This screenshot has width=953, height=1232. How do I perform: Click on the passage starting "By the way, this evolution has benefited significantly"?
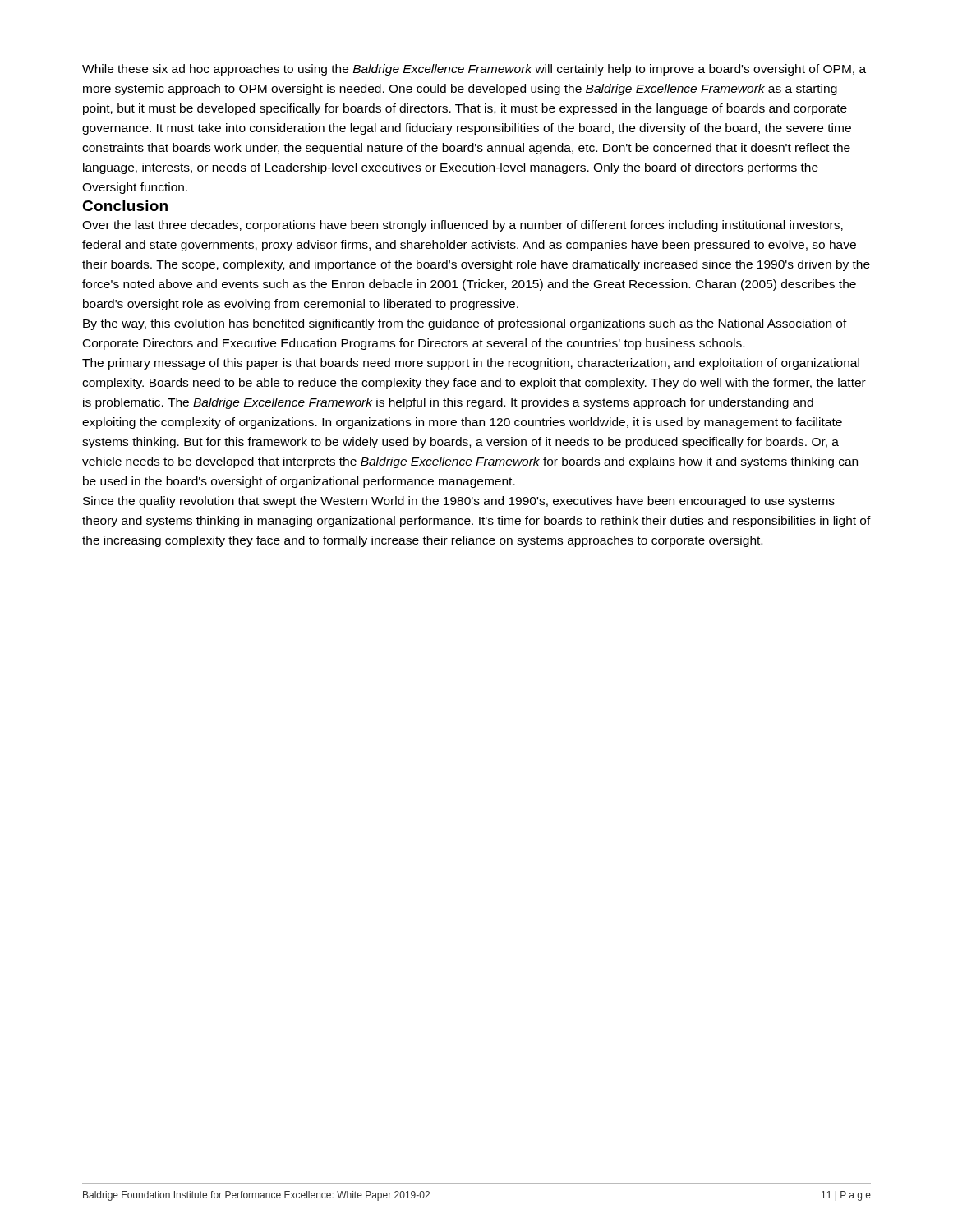click(476, 334)
